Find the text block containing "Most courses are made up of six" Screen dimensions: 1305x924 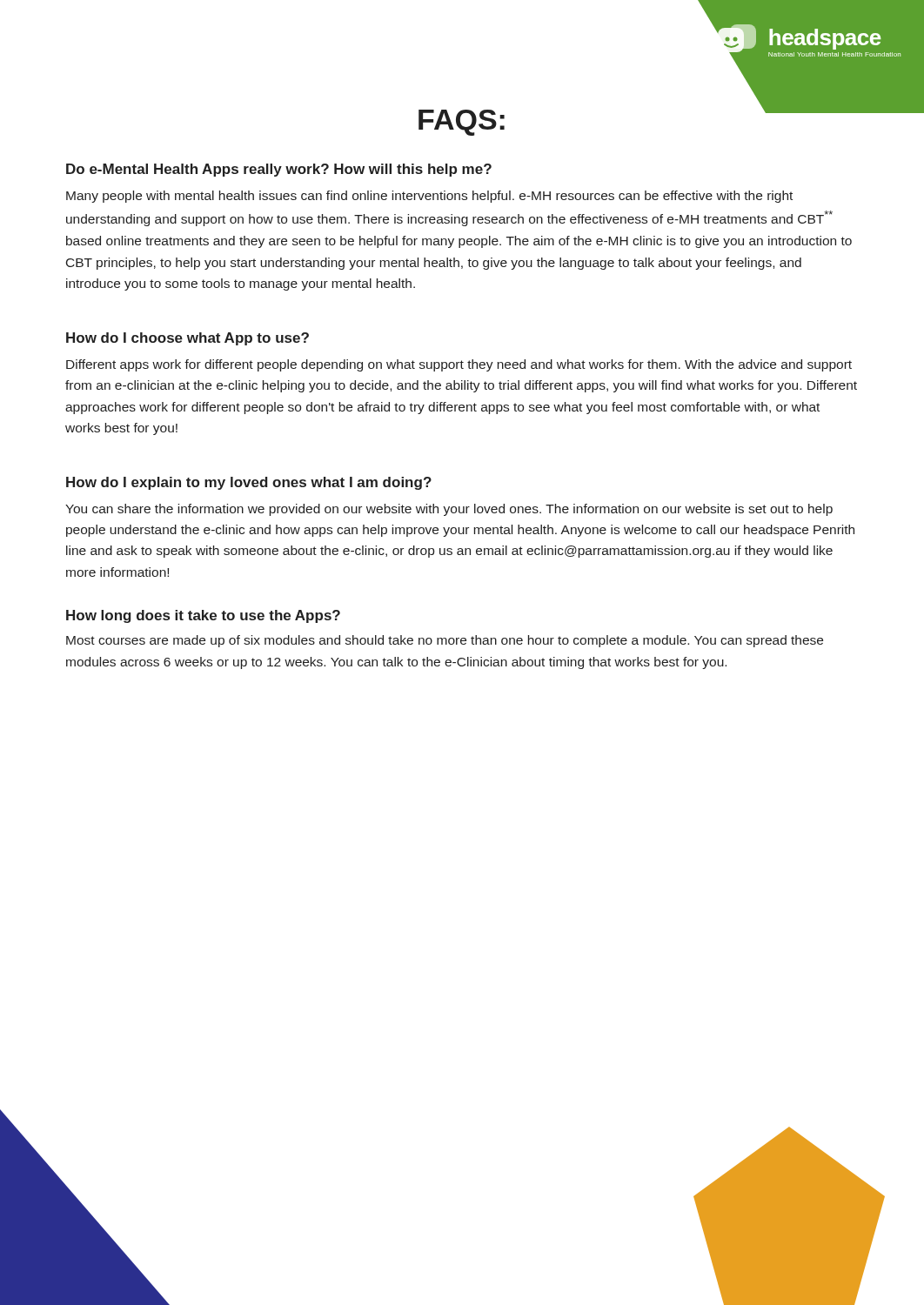445,651
